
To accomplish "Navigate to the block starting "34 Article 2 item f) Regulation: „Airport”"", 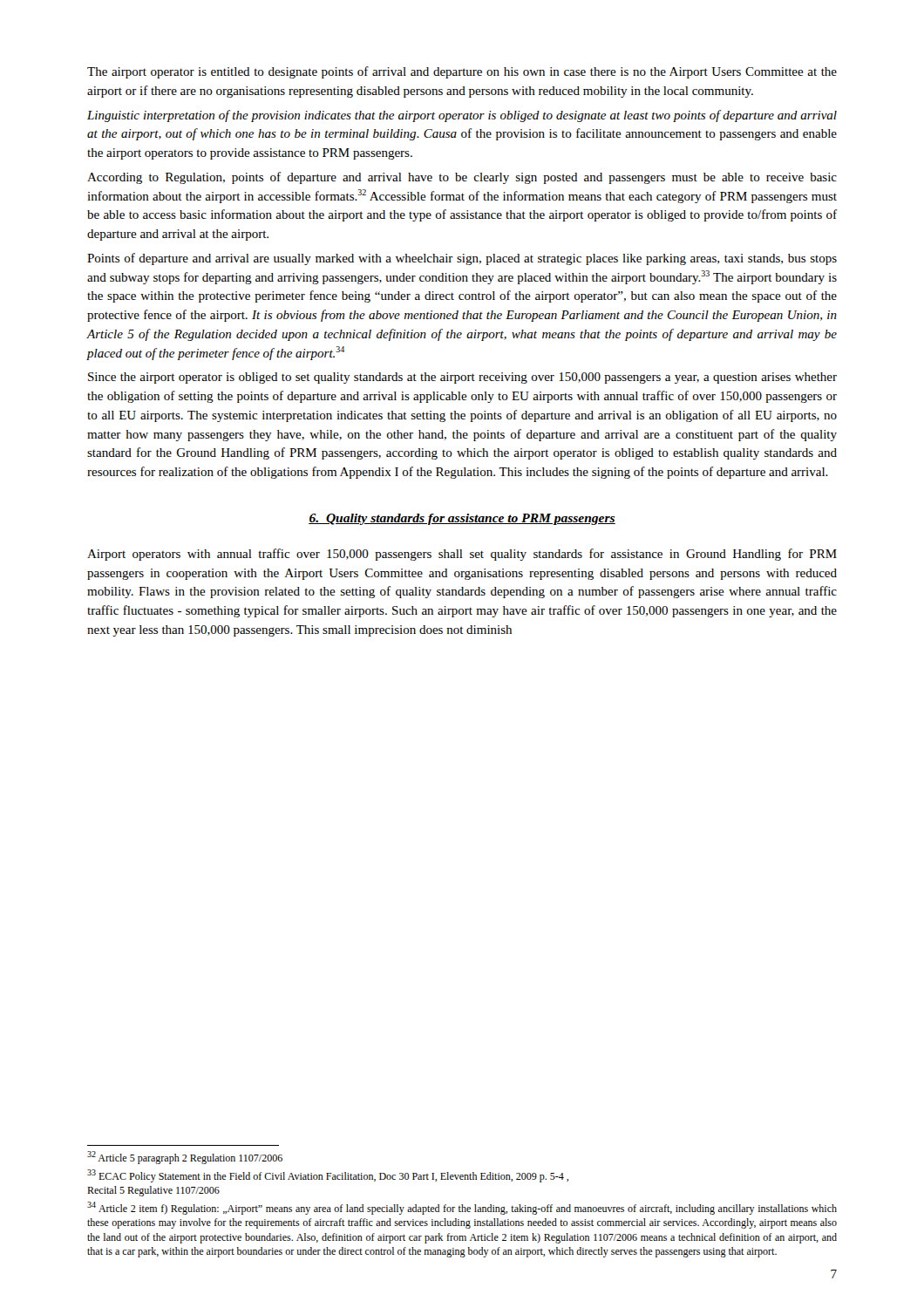I will tap(462, 1230).
